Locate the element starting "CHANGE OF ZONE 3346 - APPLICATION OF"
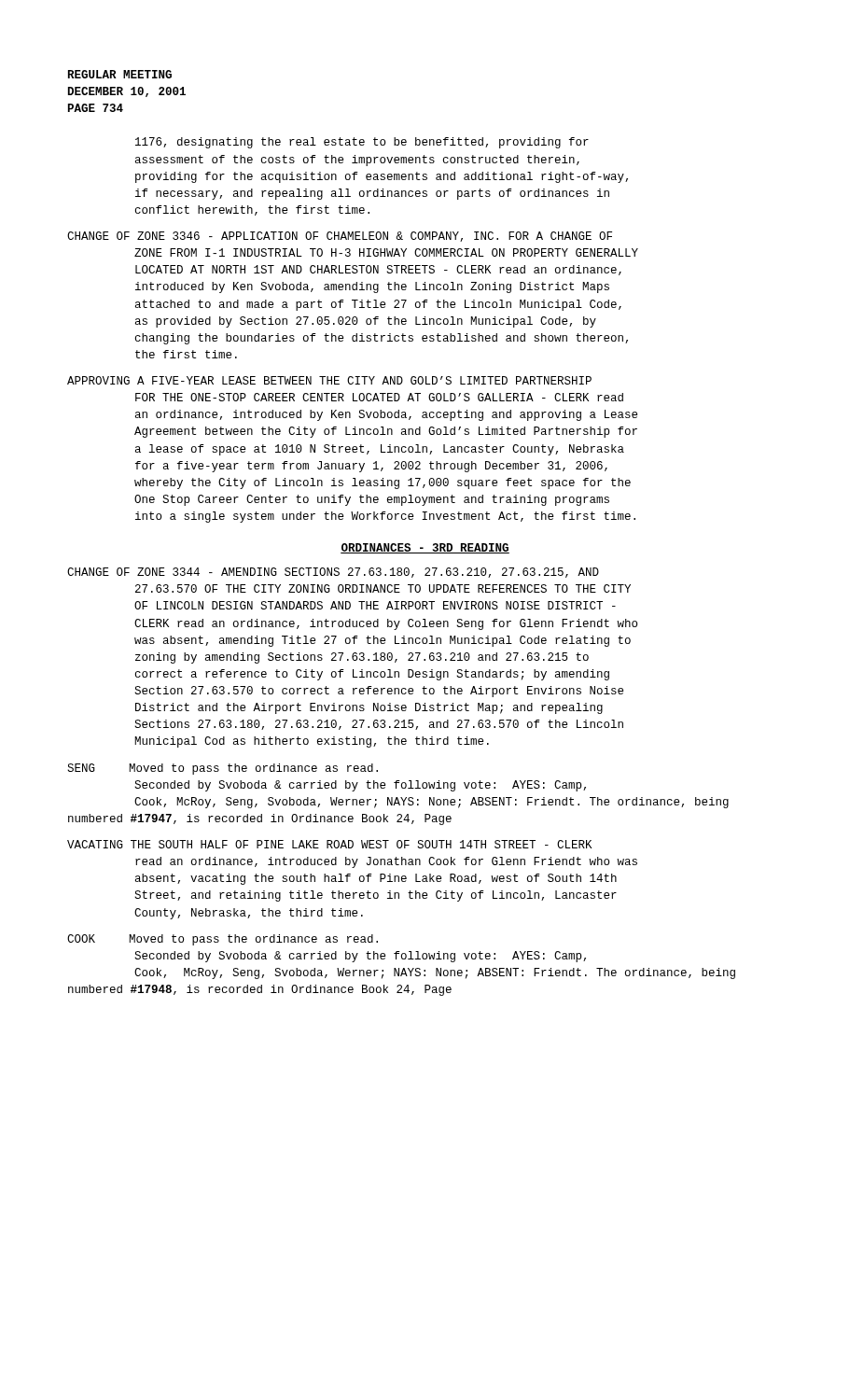Viewport: 850px width, 1400px height. (x=353, y=297)
